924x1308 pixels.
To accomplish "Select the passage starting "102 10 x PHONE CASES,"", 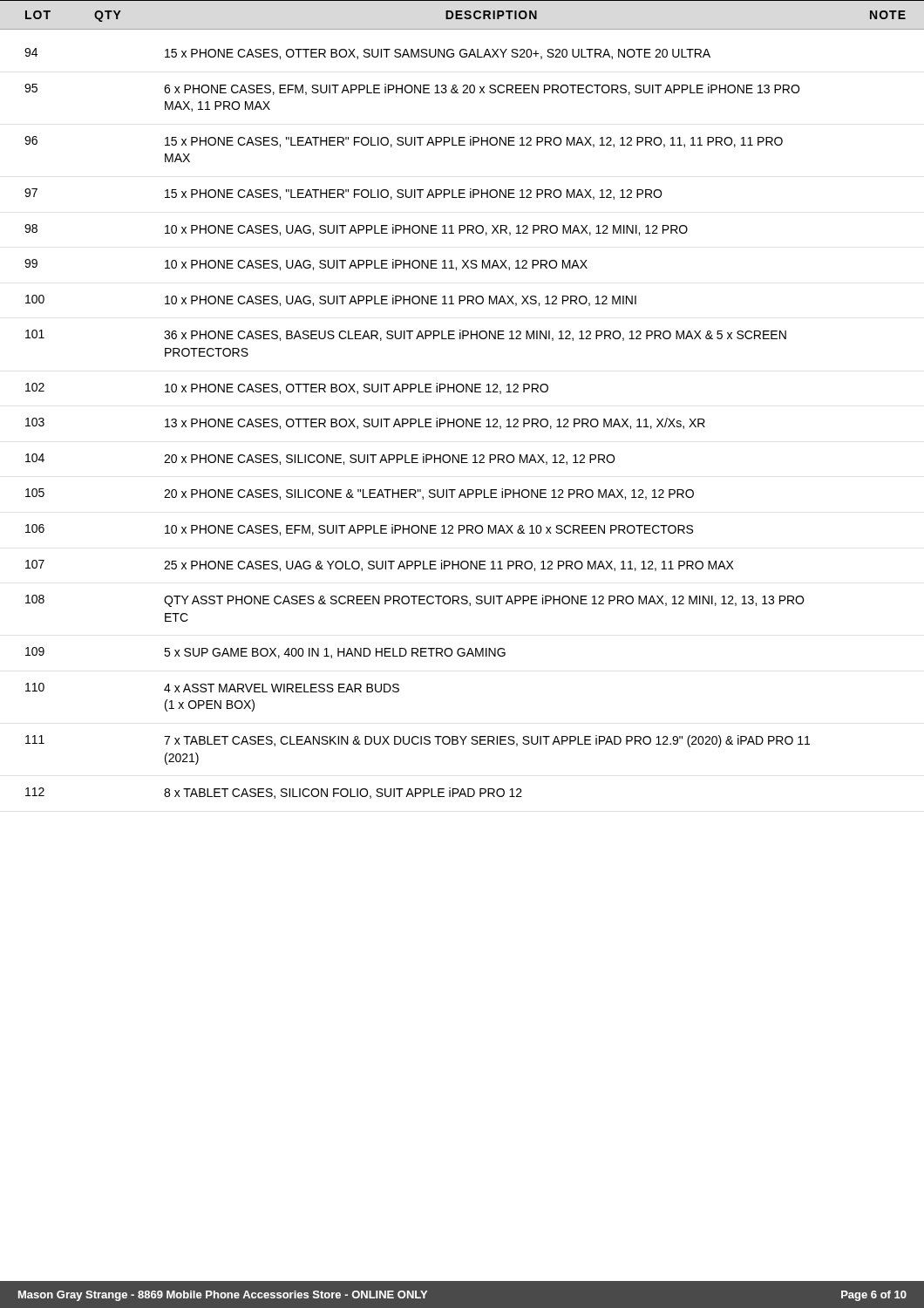I will coord(410,388).
